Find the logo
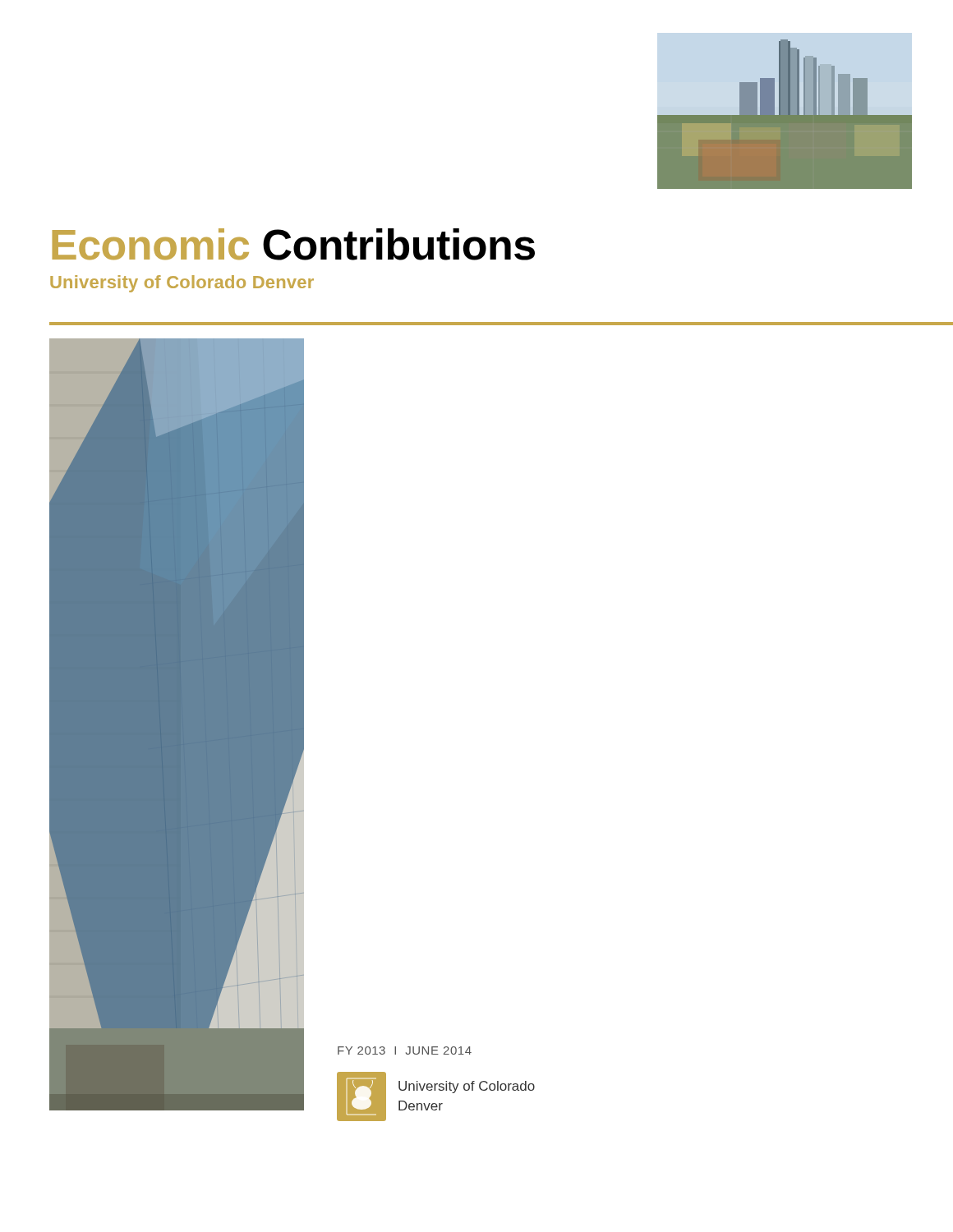The width and height of the screenshot is (953, 1232). 436,1096
